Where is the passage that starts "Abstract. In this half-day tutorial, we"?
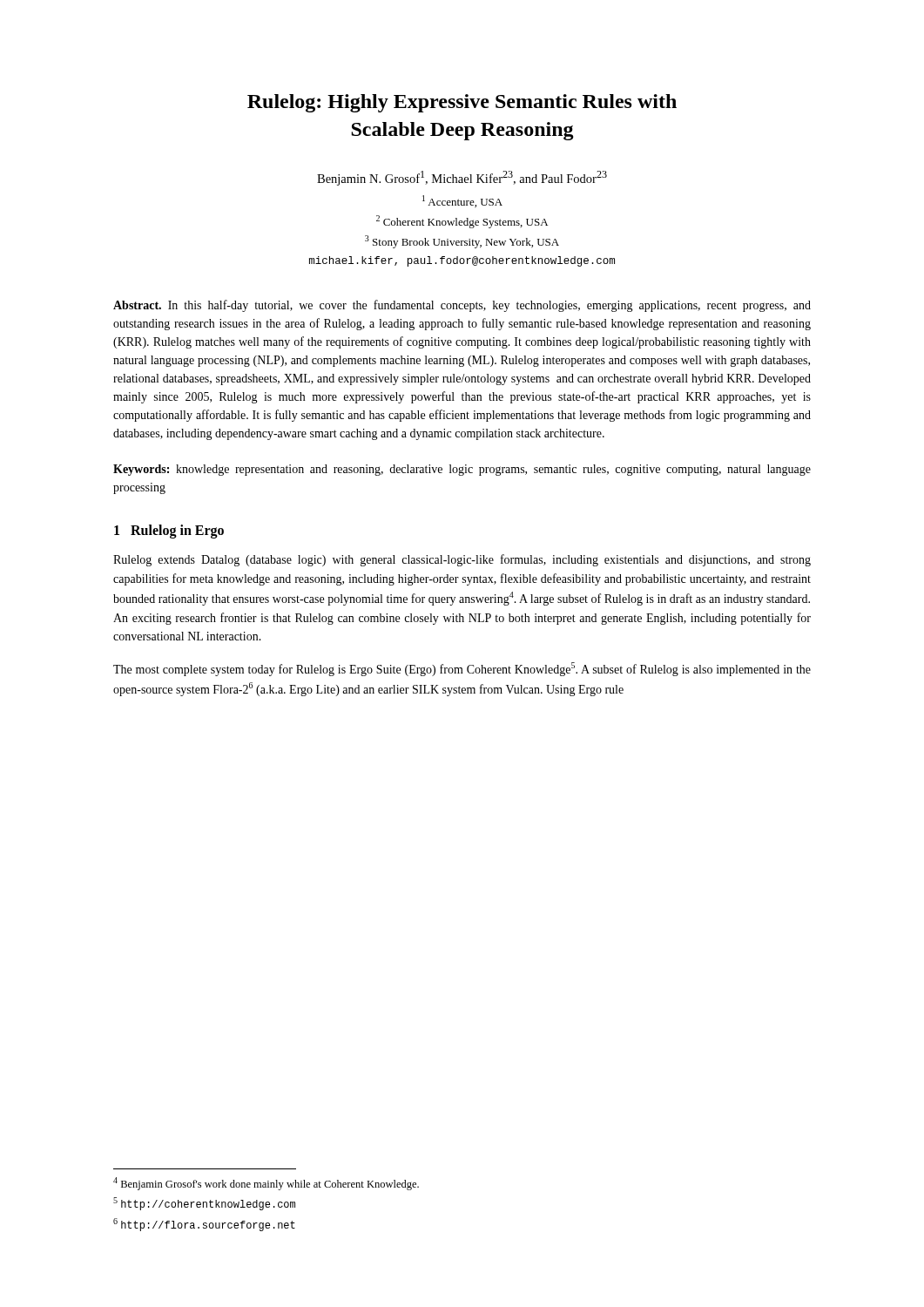The image size is (924, 1307). pyautogui.click(x=462, y=369)
